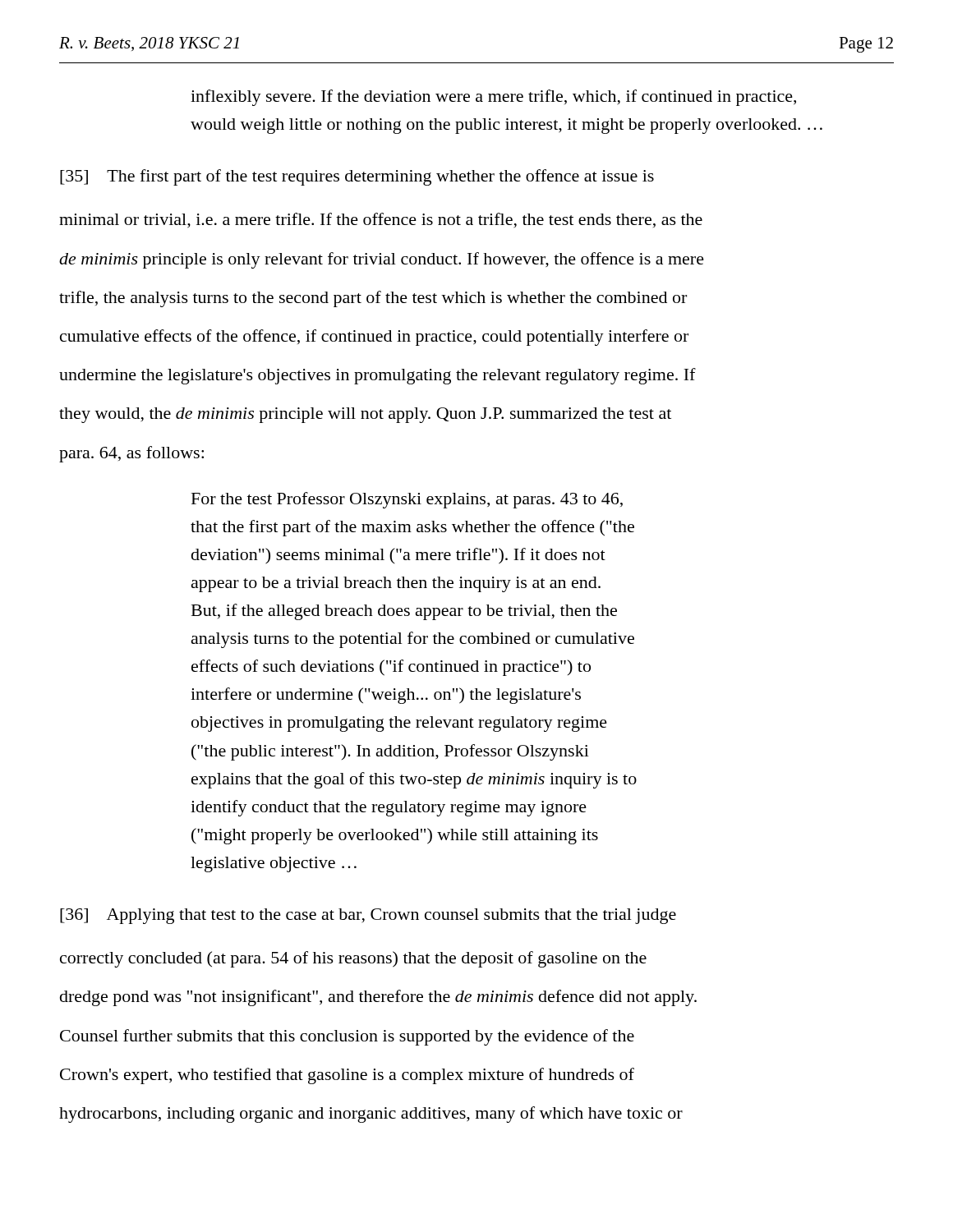The width and height of the screenshot is (953, 1232).
Task: Select the text block starting "[36] Applying that test to the case at"
Action: tap(368, 914)
